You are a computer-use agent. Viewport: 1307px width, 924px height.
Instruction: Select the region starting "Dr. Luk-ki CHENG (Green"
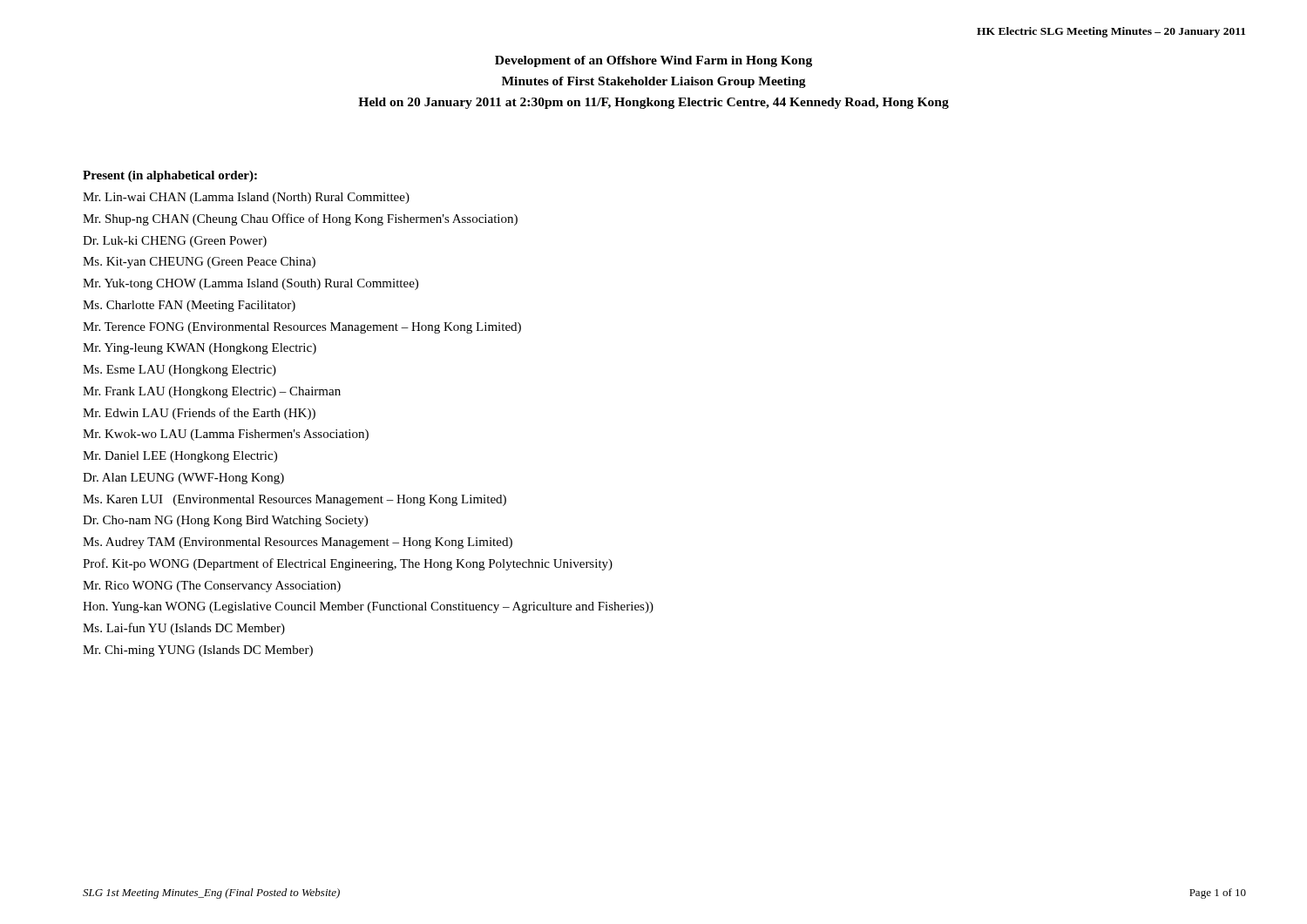[x=175, y=240]
